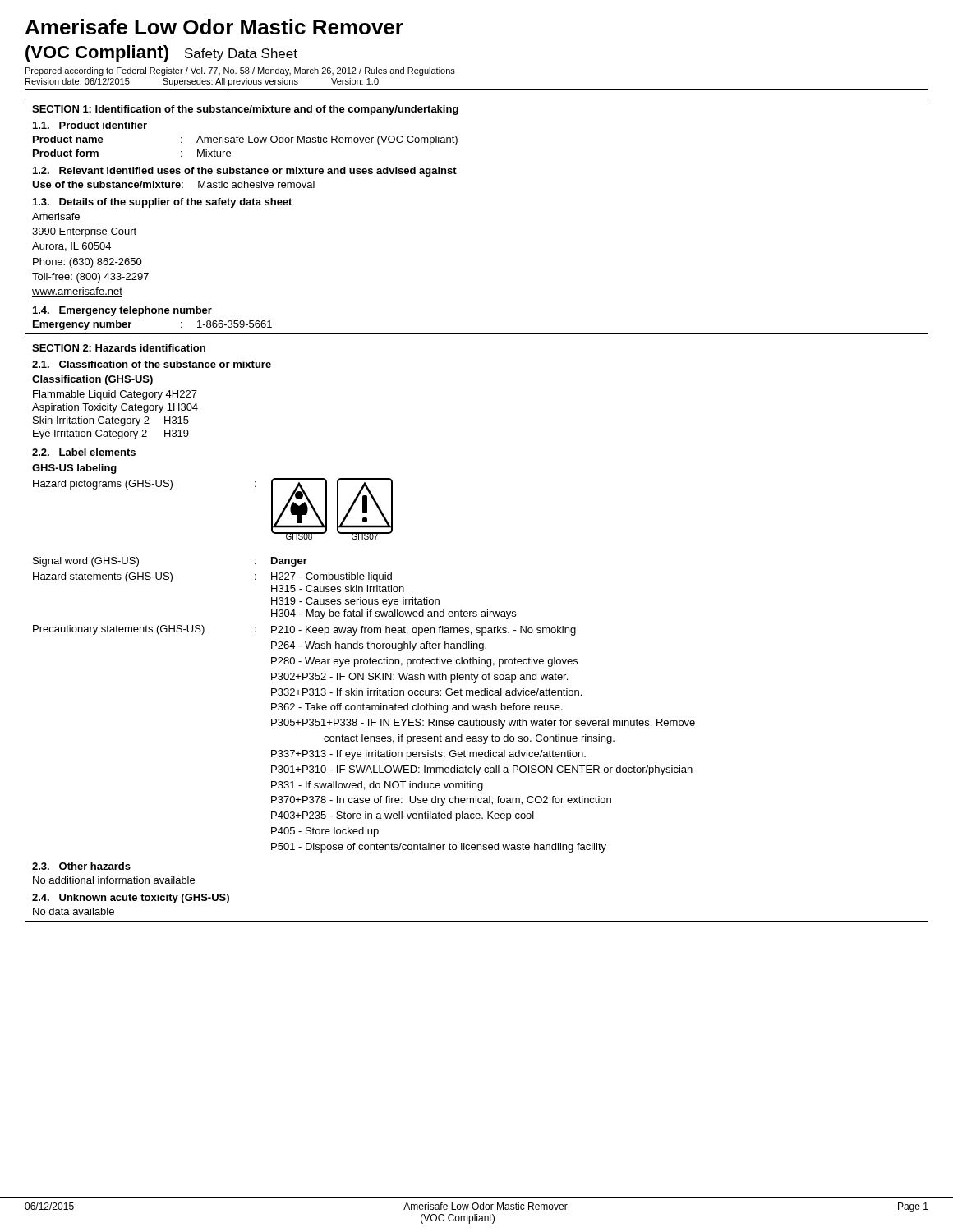
Task: Find the text block starting "1. Classification of the"
Action: (x=152, y=364)
